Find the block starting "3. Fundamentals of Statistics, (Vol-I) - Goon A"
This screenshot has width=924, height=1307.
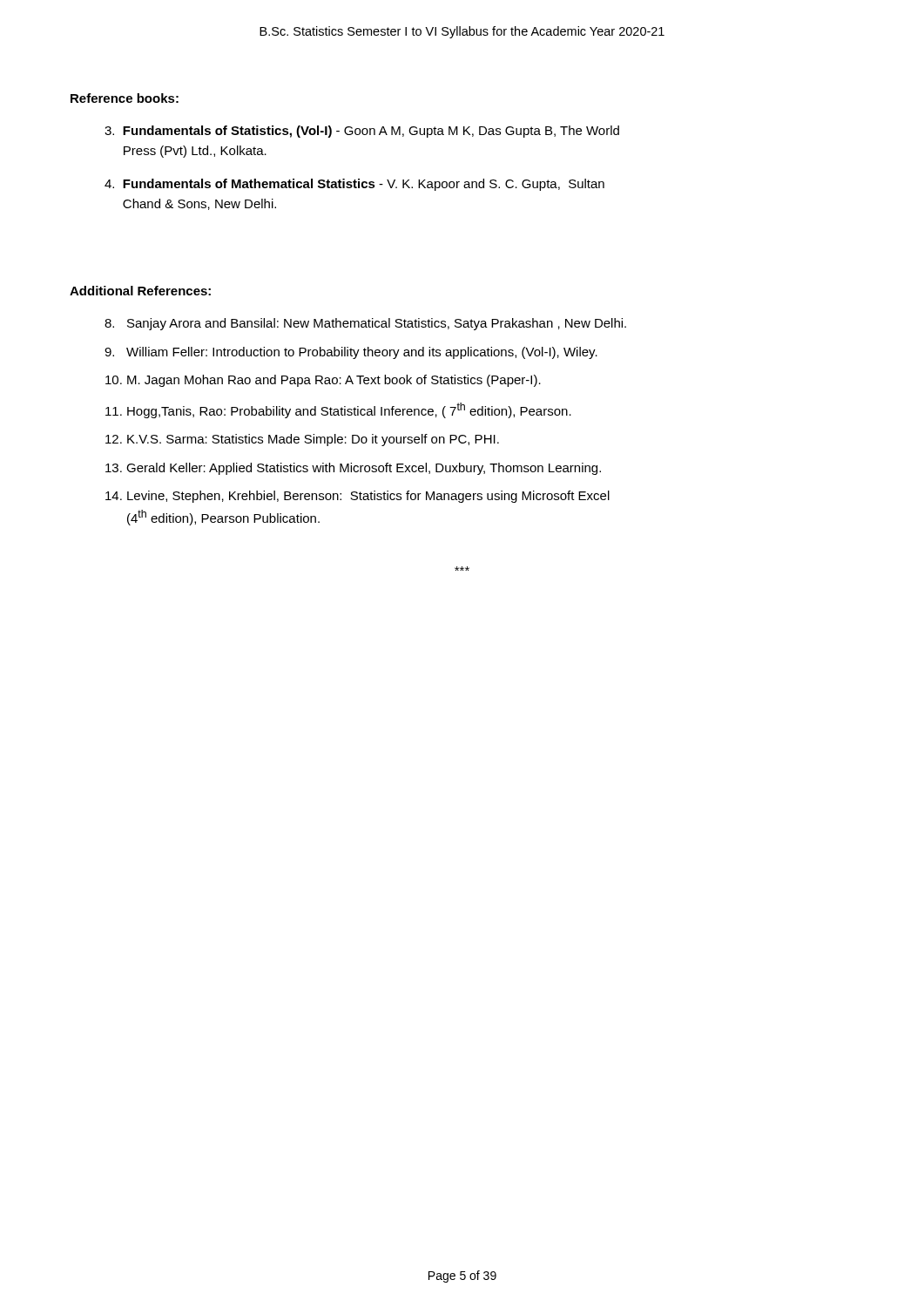point(362,140)
